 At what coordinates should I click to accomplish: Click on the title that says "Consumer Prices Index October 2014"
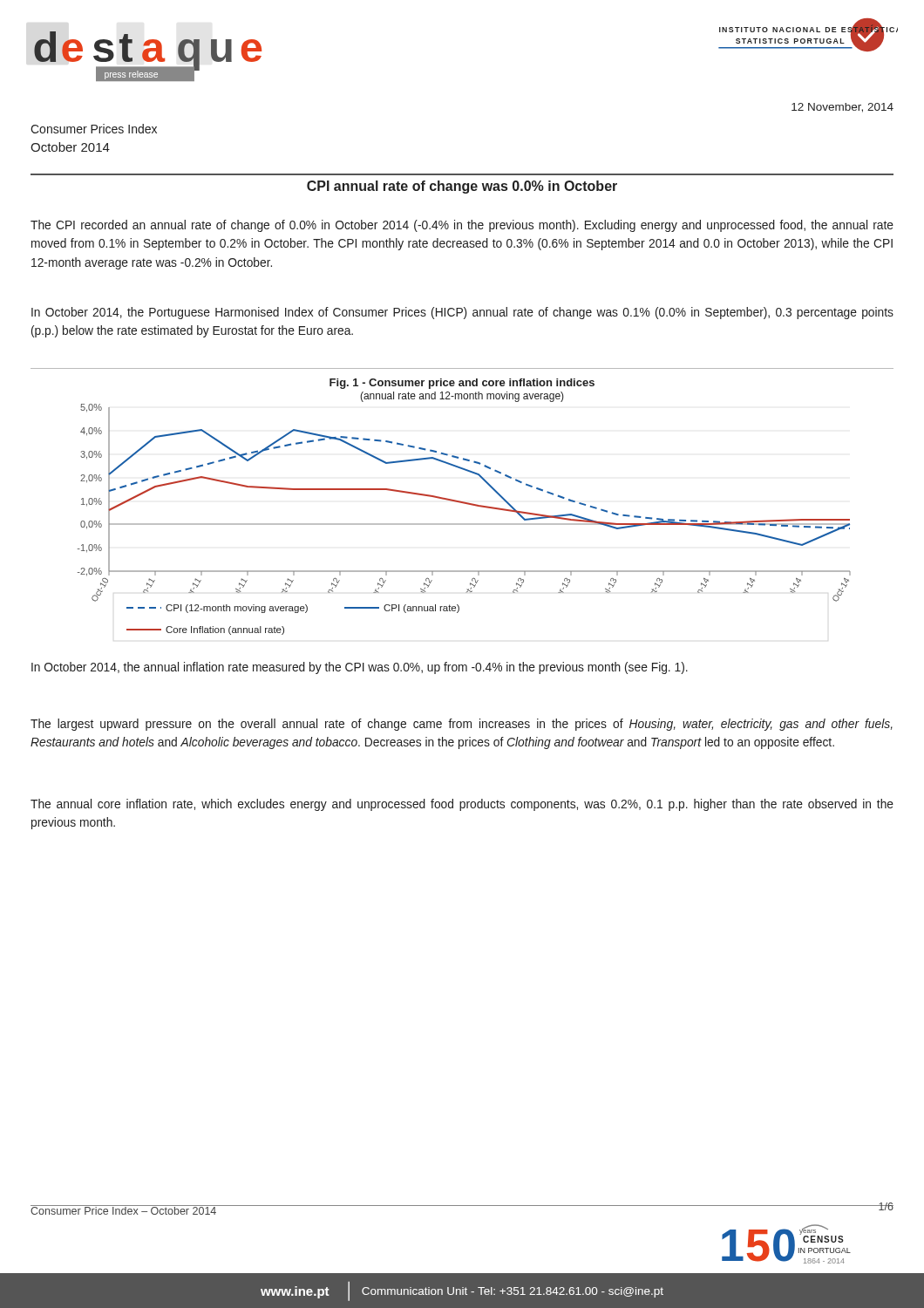[94, 138]
